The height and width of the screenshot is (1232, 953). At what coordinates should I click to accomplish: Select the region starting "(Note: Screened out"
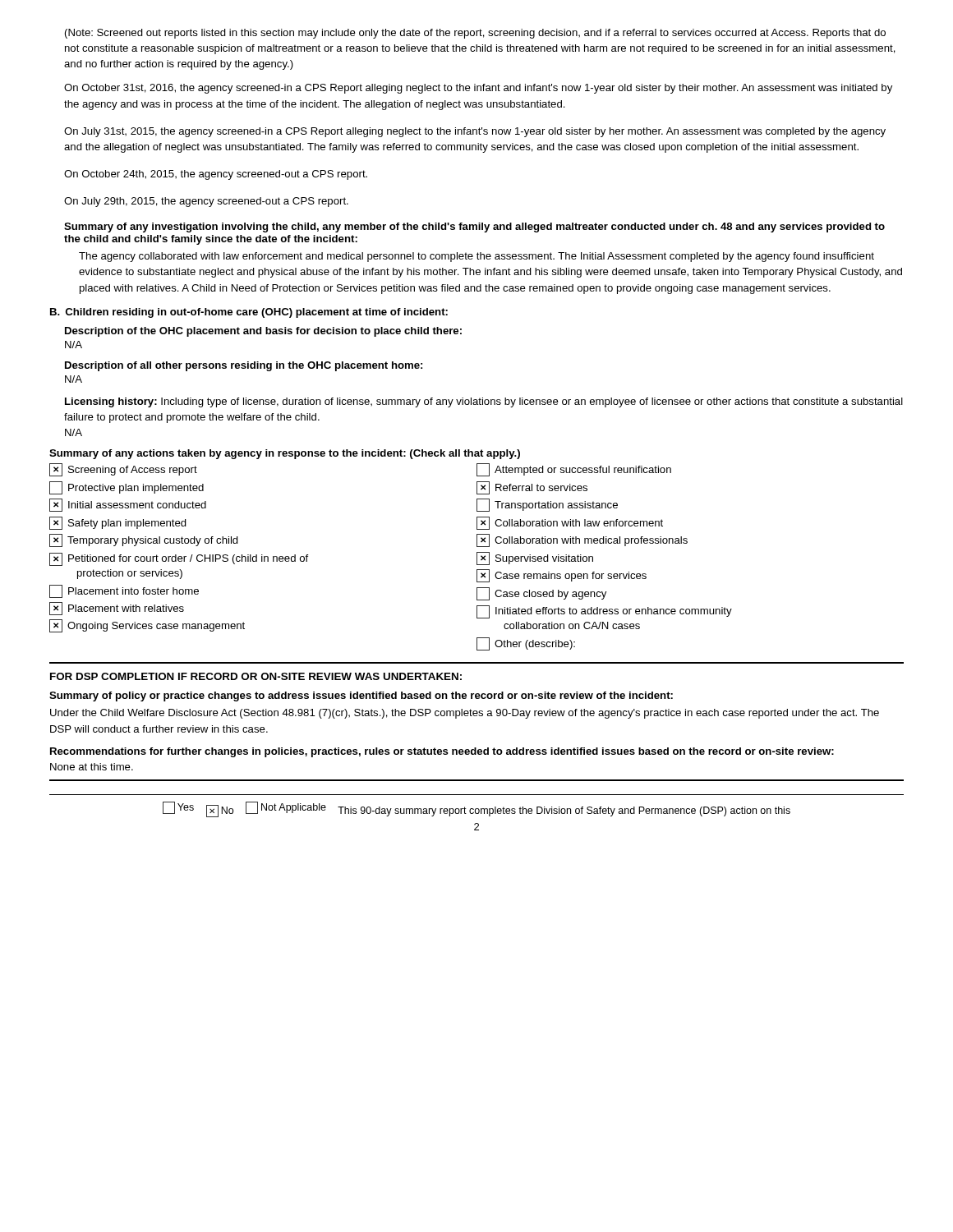click(480, 48)
